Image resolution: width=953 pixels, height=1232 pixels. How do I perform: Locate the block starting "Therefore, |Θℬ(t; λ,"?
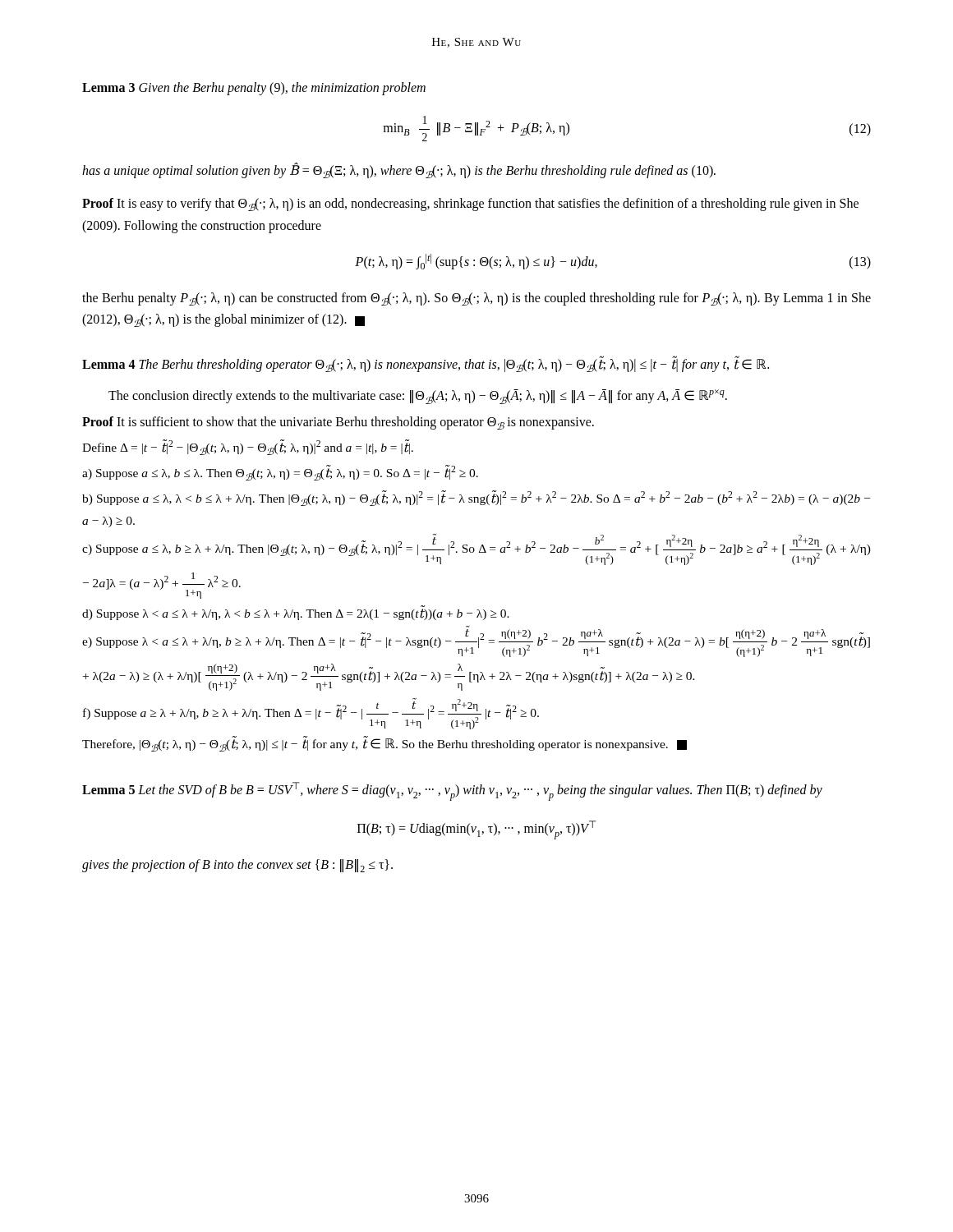[384, 745]
